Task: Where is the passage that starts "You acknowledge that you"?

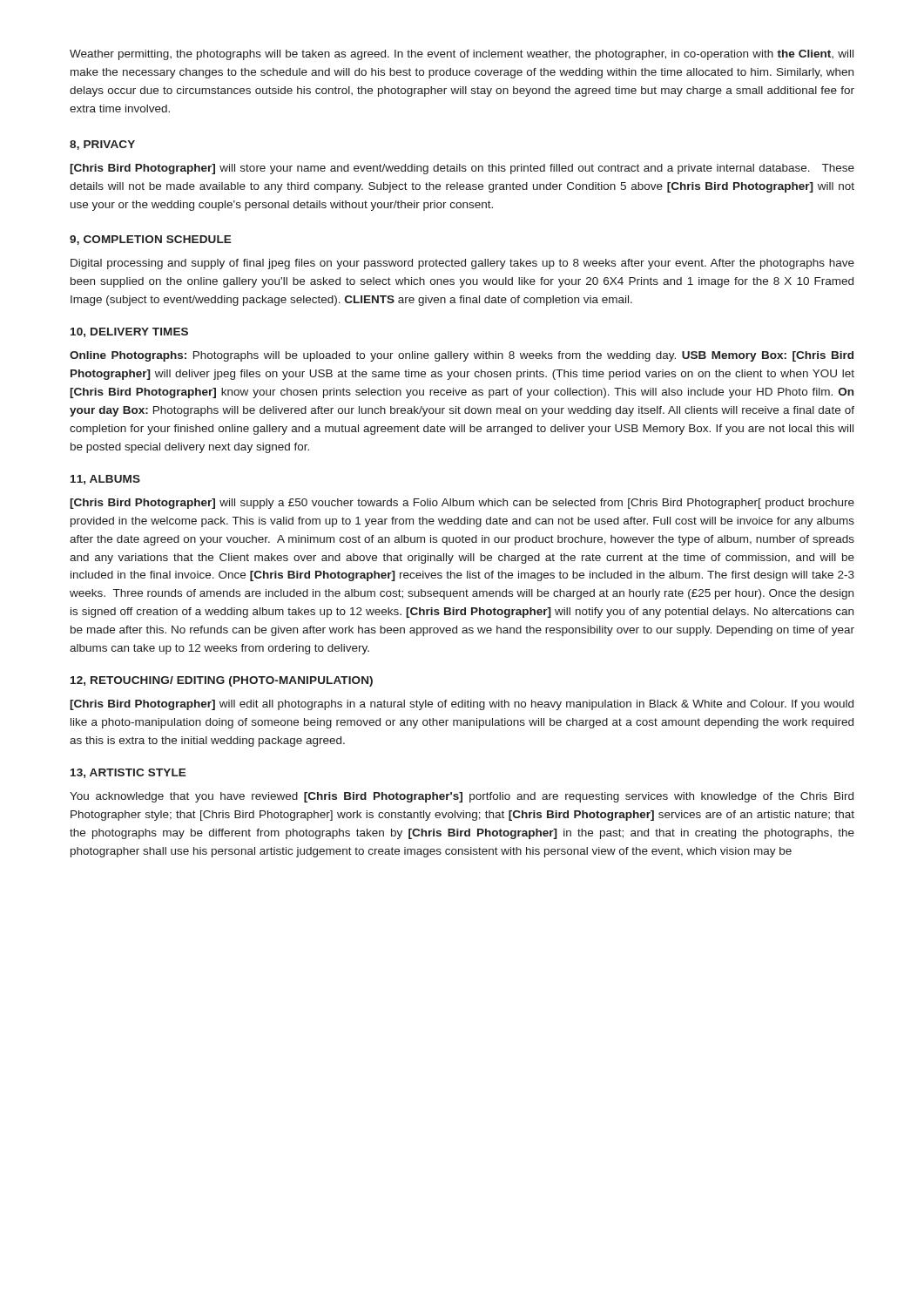Action: pyautogui.click(x=462, y=823)
